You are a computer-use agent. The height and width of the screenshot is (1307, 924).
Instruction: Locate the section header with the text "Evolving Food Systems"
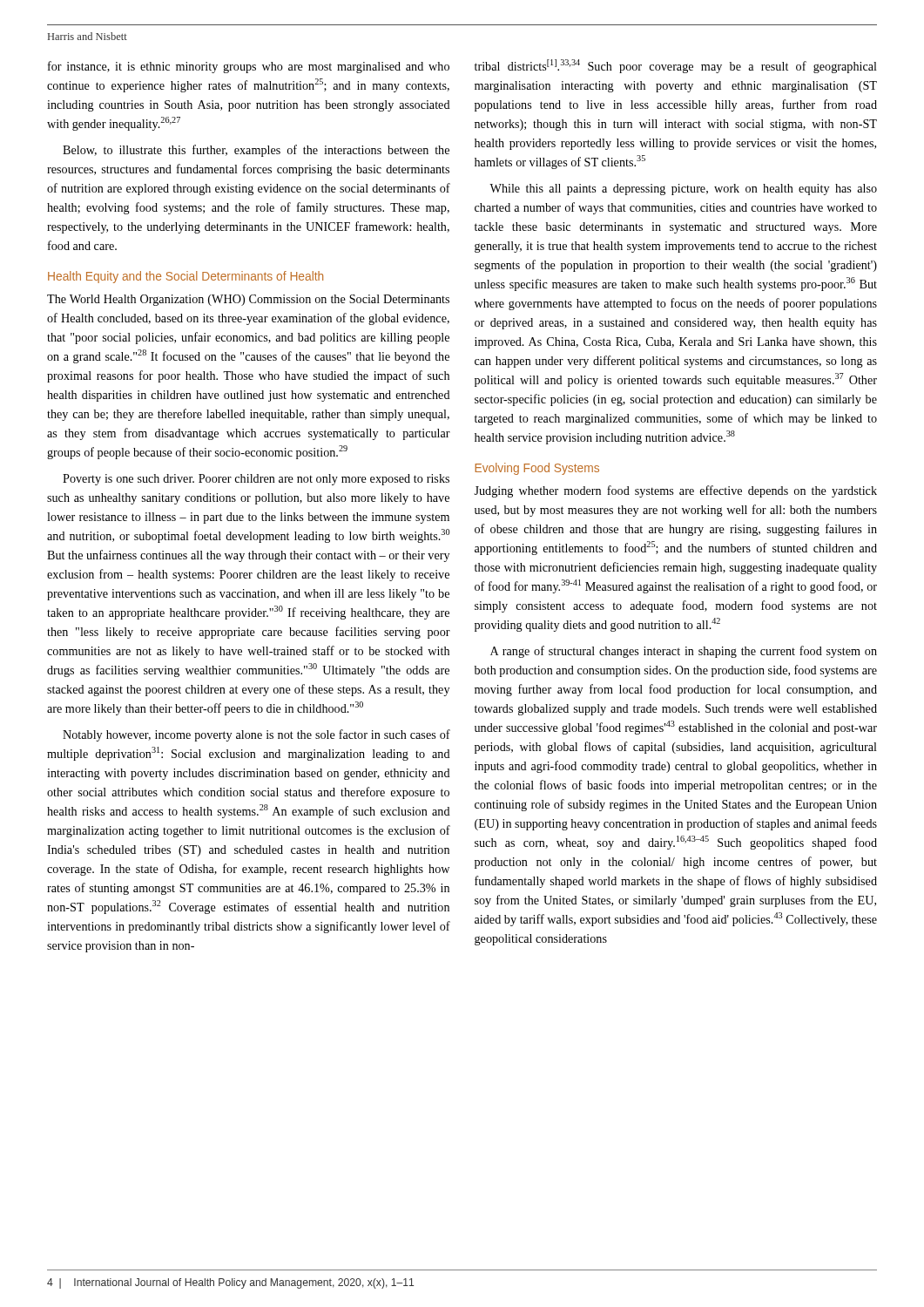[x=537, y=468]
